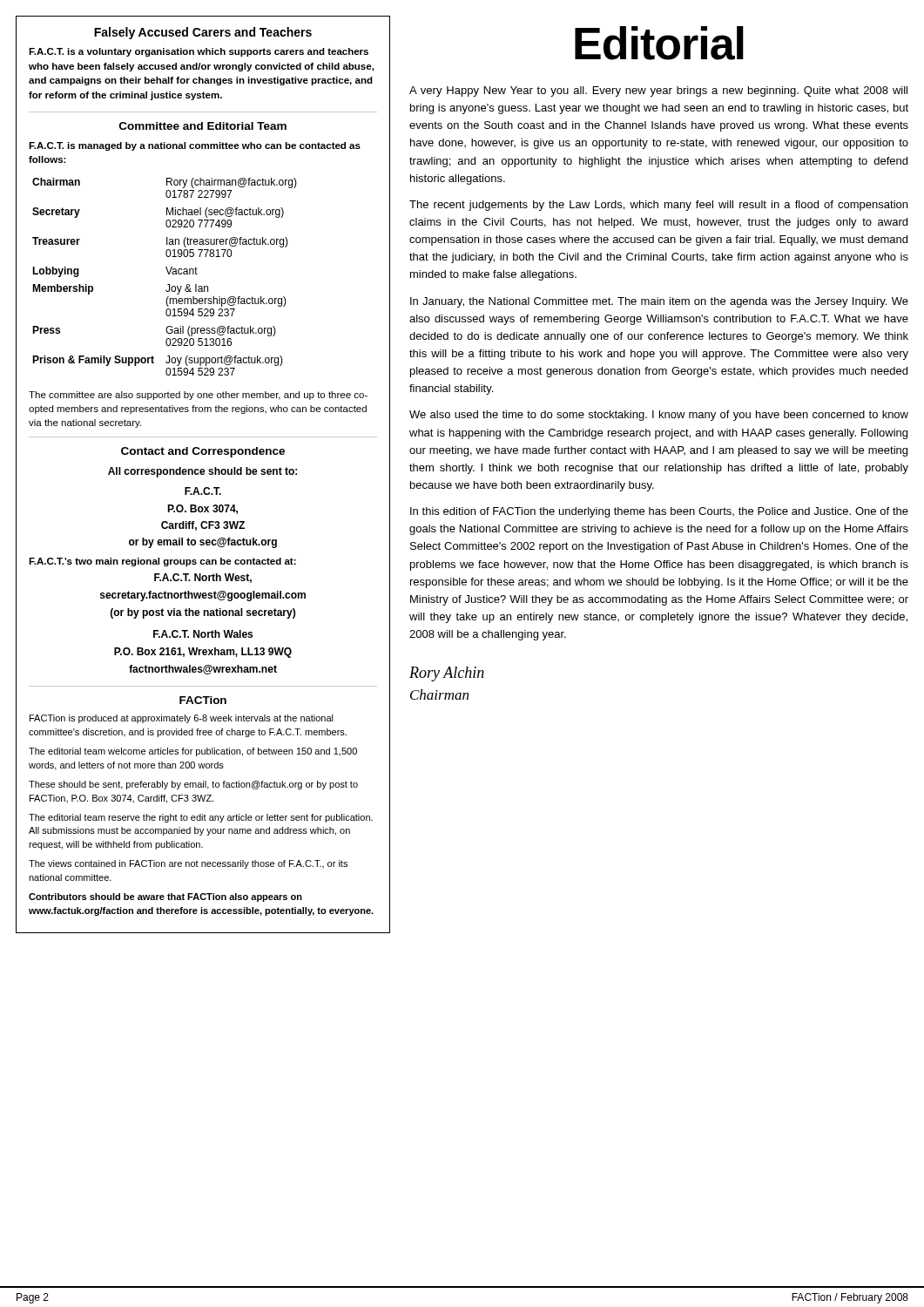The image size is (924, 1307).
Task: Select the block starting "All correspondence should be sent to:"
Action: pyautogui.click(x=203, y=506)
